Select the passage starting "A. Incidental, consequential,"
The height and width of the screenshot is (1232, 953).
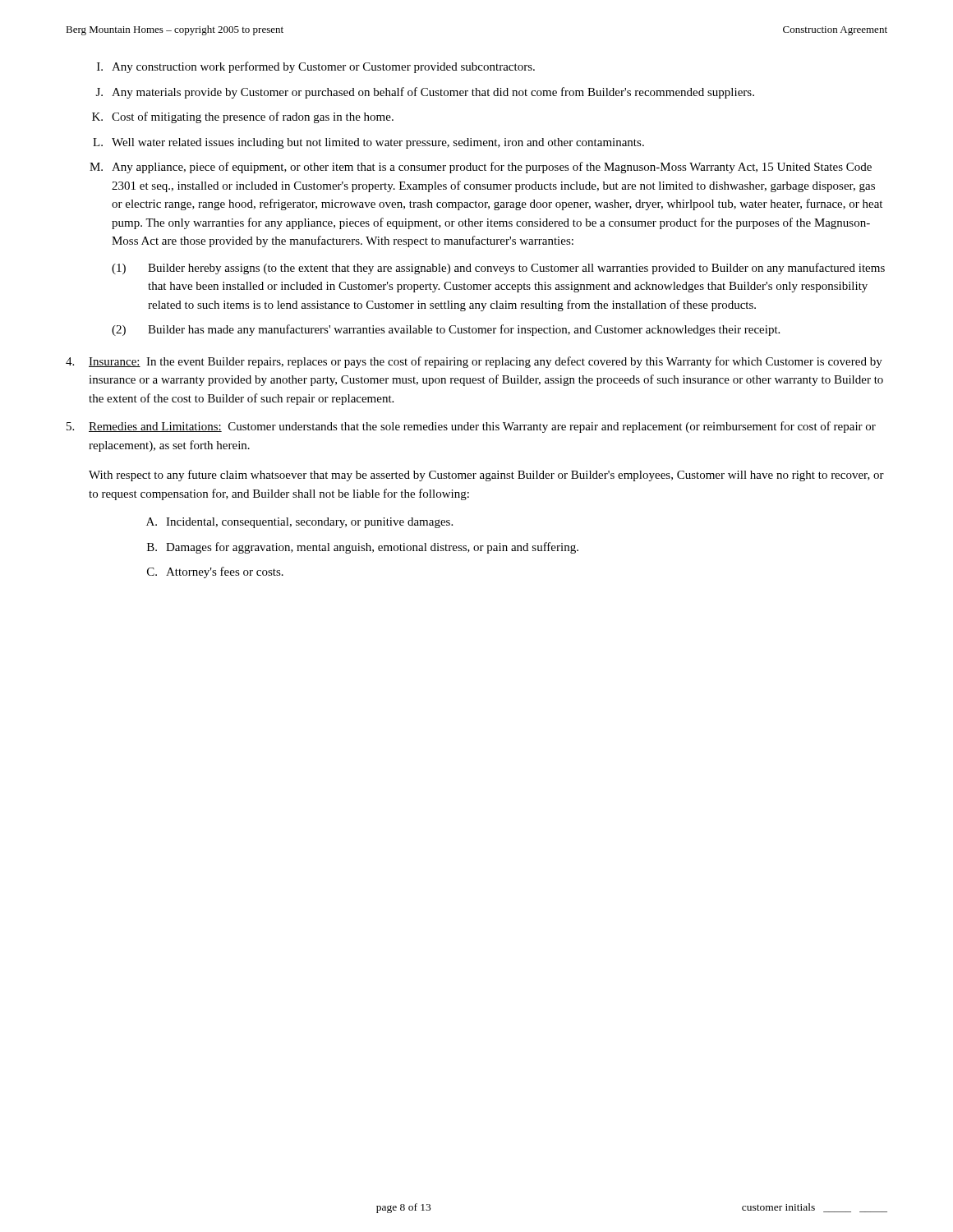pos(299,523)
